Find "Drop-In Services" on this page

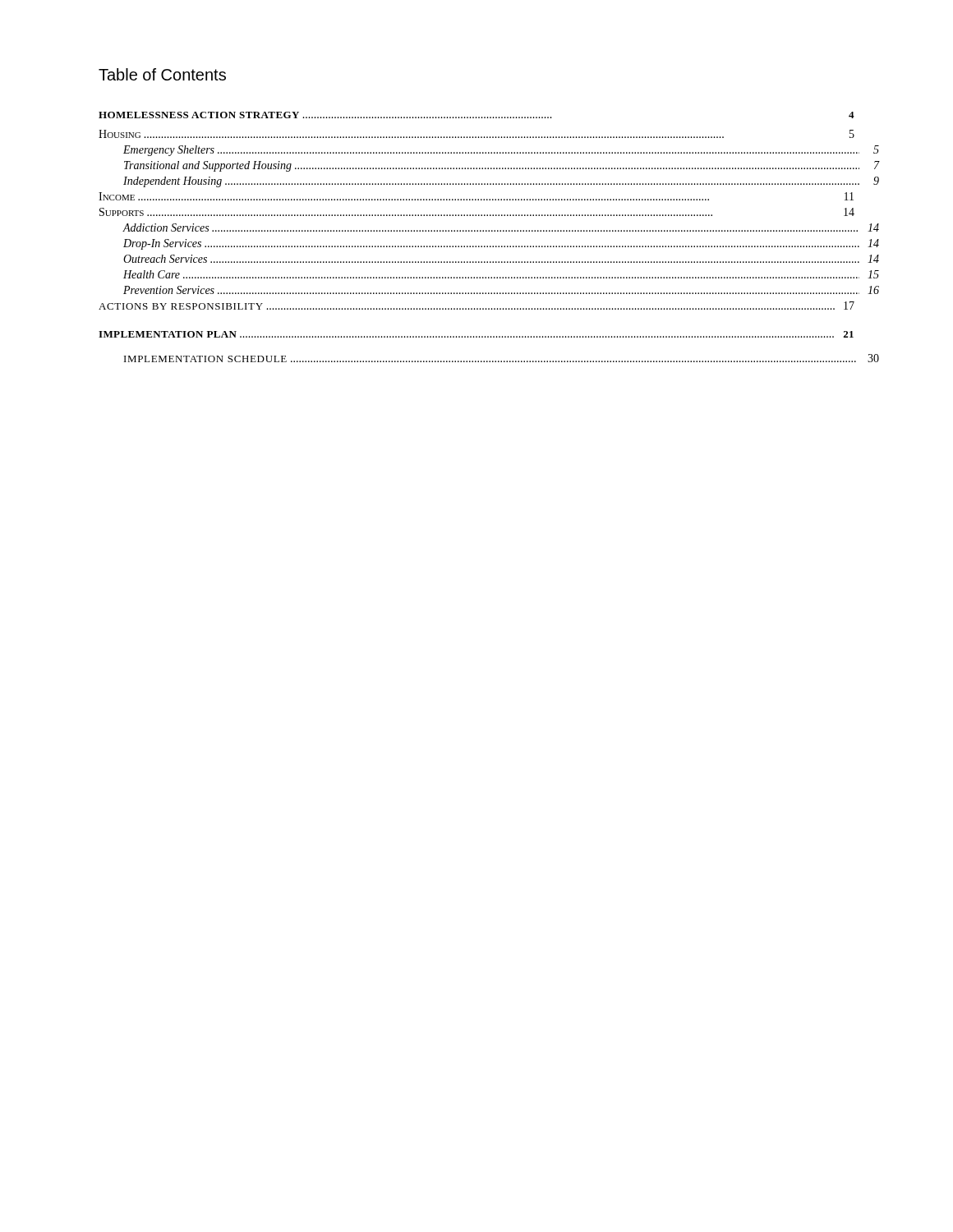click(501, 244)
